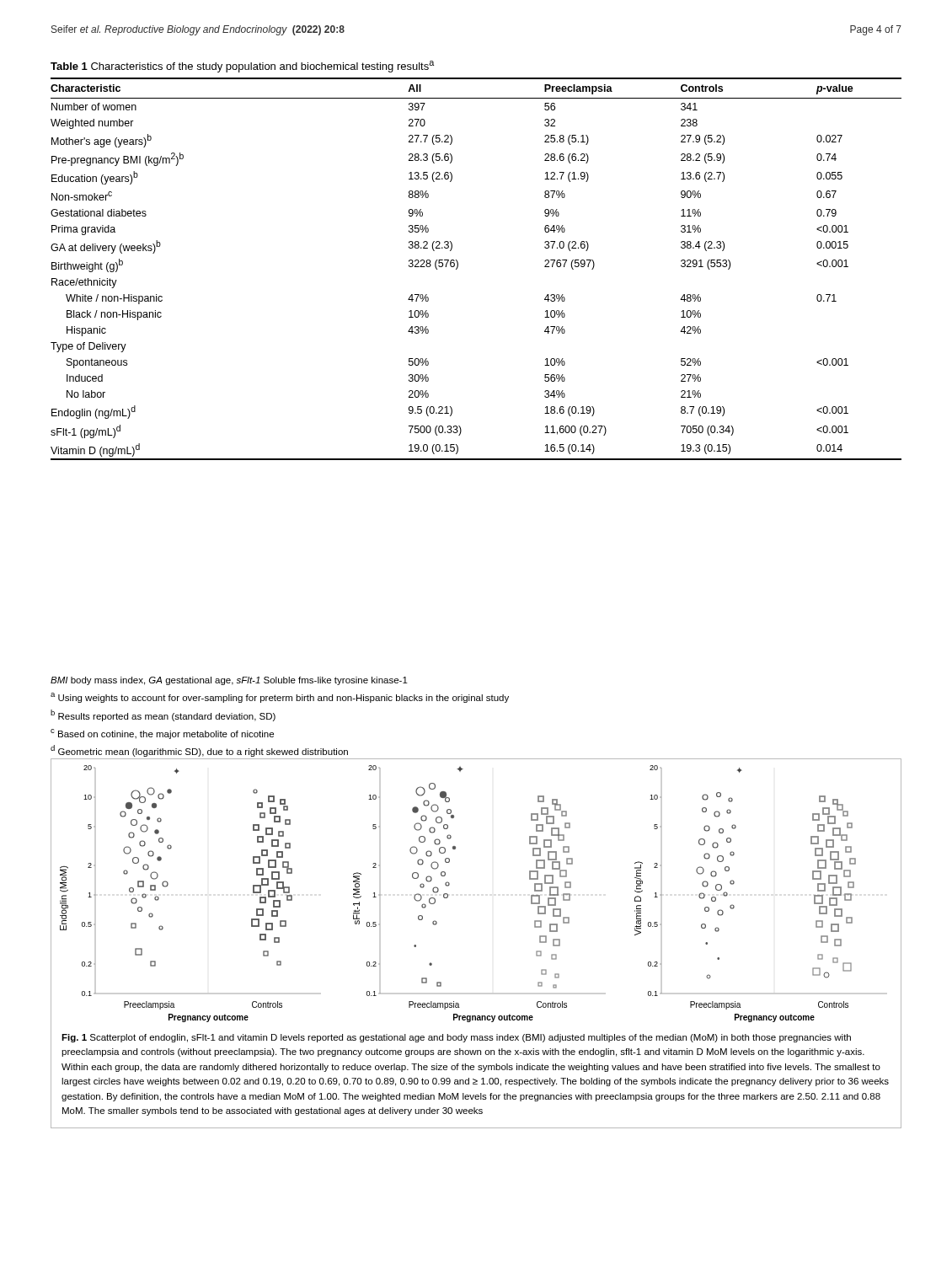952x1264 pixels.
Task: Select the table that reads "11,600 (0.27)"
Action: [476, 269]
